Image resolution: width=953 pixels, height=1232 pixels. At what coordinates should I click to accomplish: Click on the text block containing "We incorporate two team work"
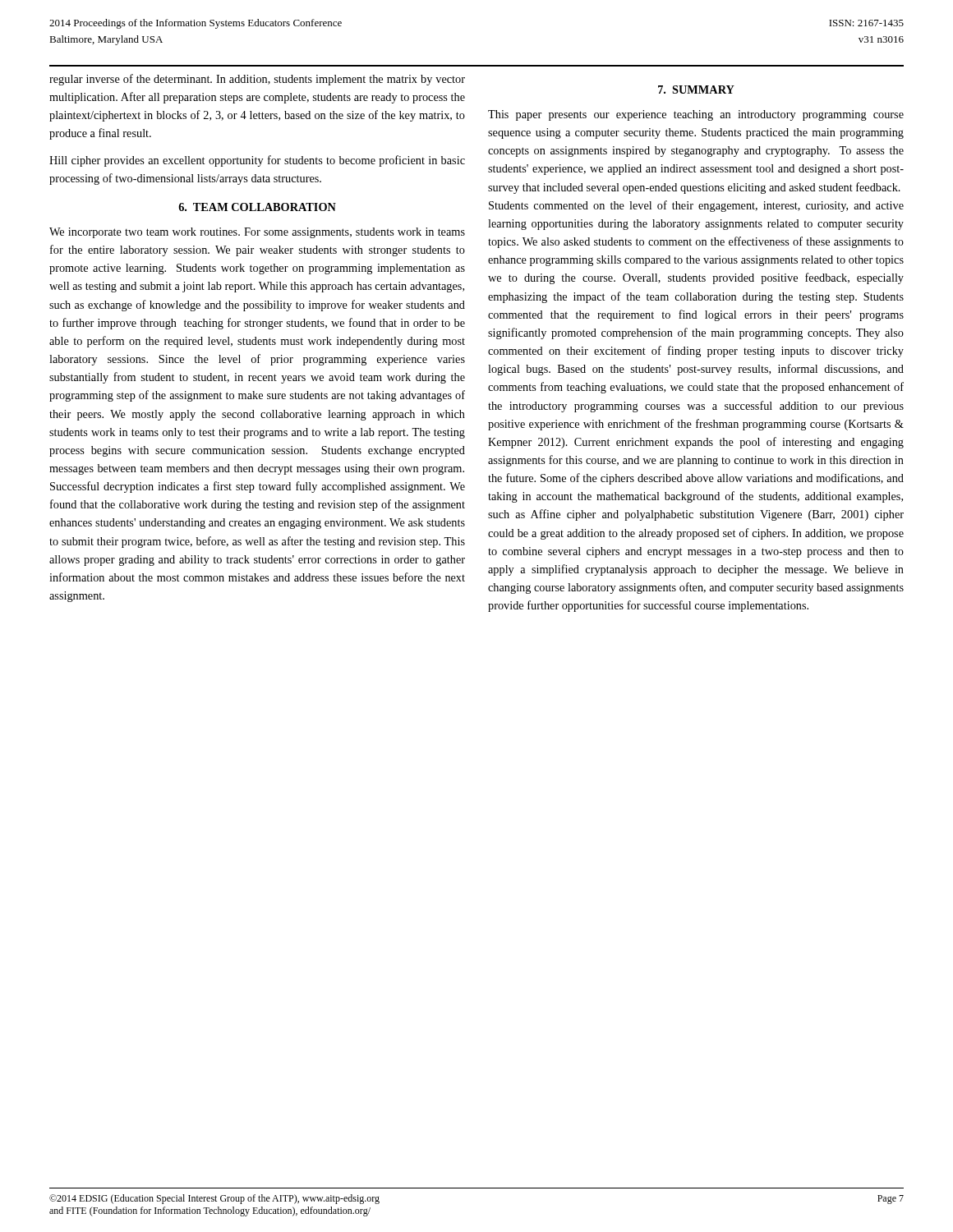[257, 414]
